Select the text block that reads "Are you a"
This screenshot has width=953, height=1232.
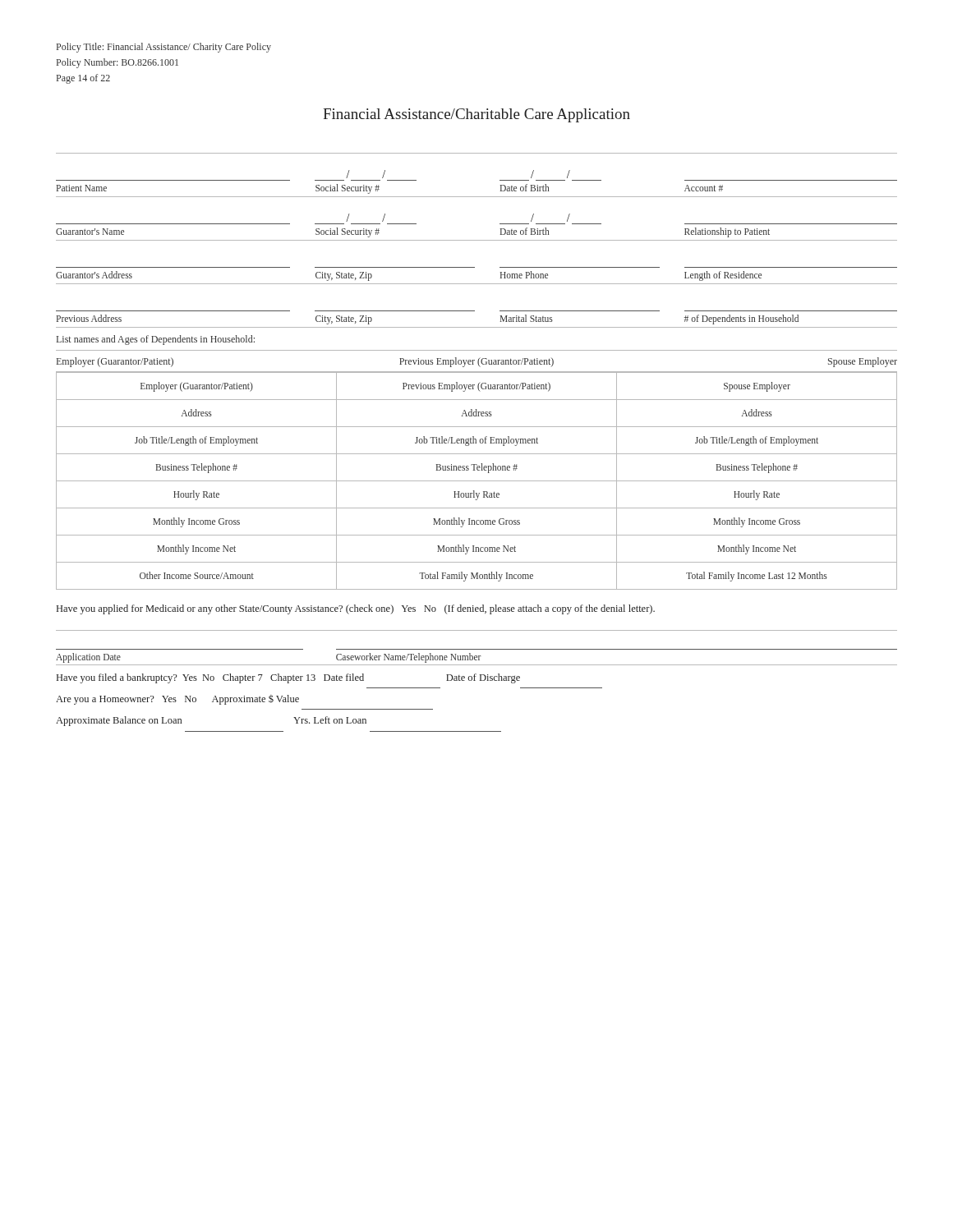(245, 702)
